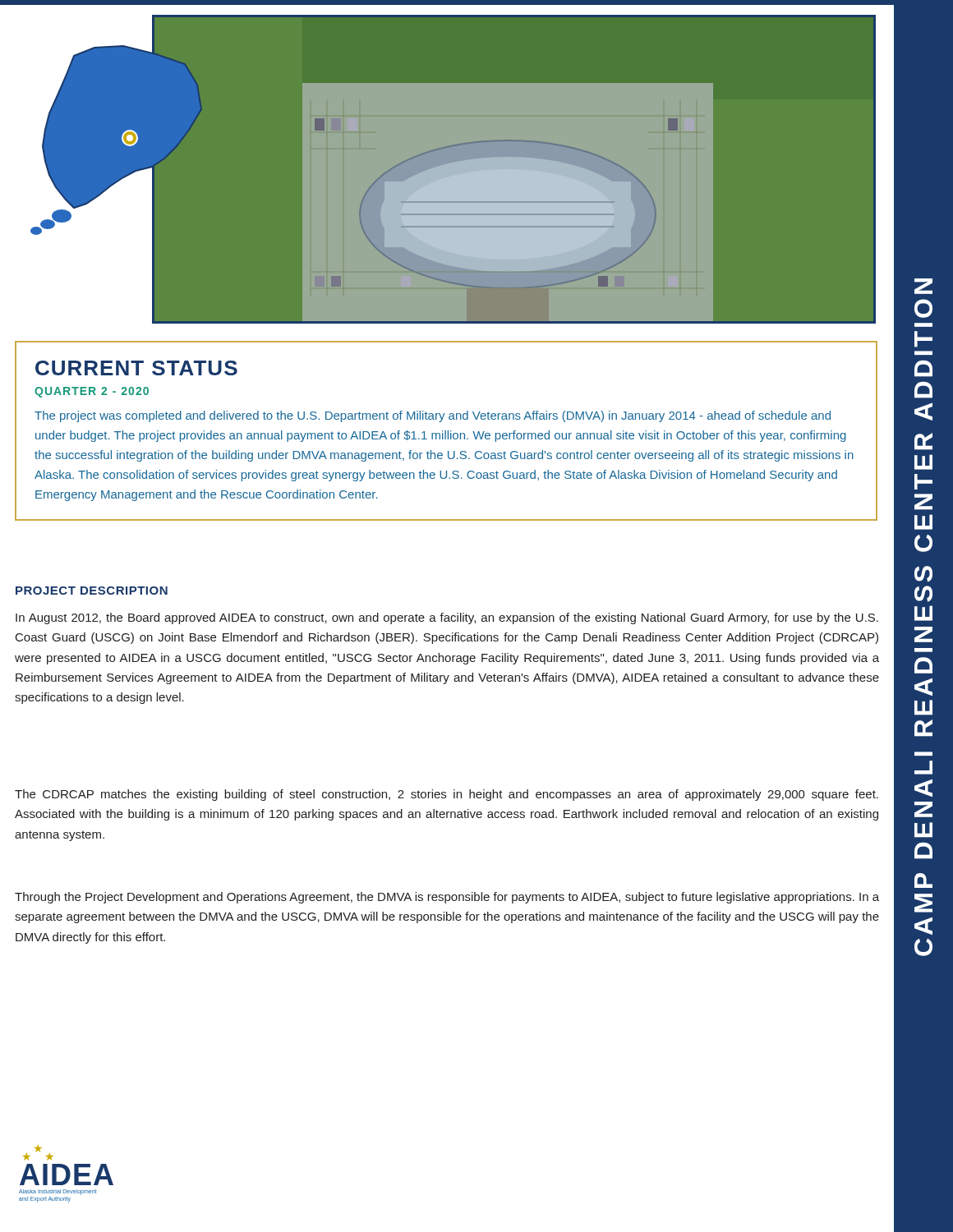Select the text block that reads "The project was completed and delivered to the"

pos(444,455)
